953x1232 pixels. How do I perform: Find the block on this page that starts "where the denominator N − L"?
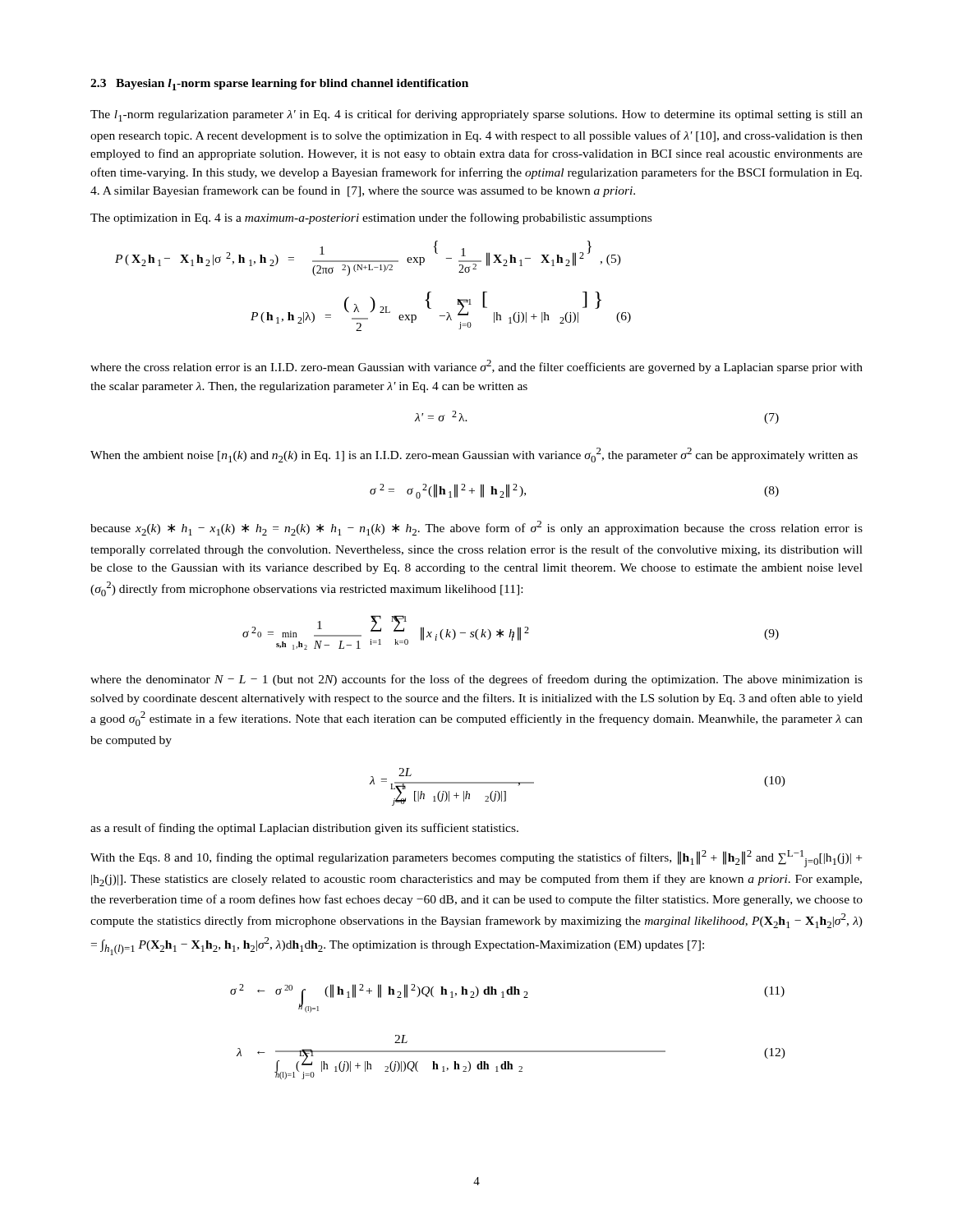point(476,710)
